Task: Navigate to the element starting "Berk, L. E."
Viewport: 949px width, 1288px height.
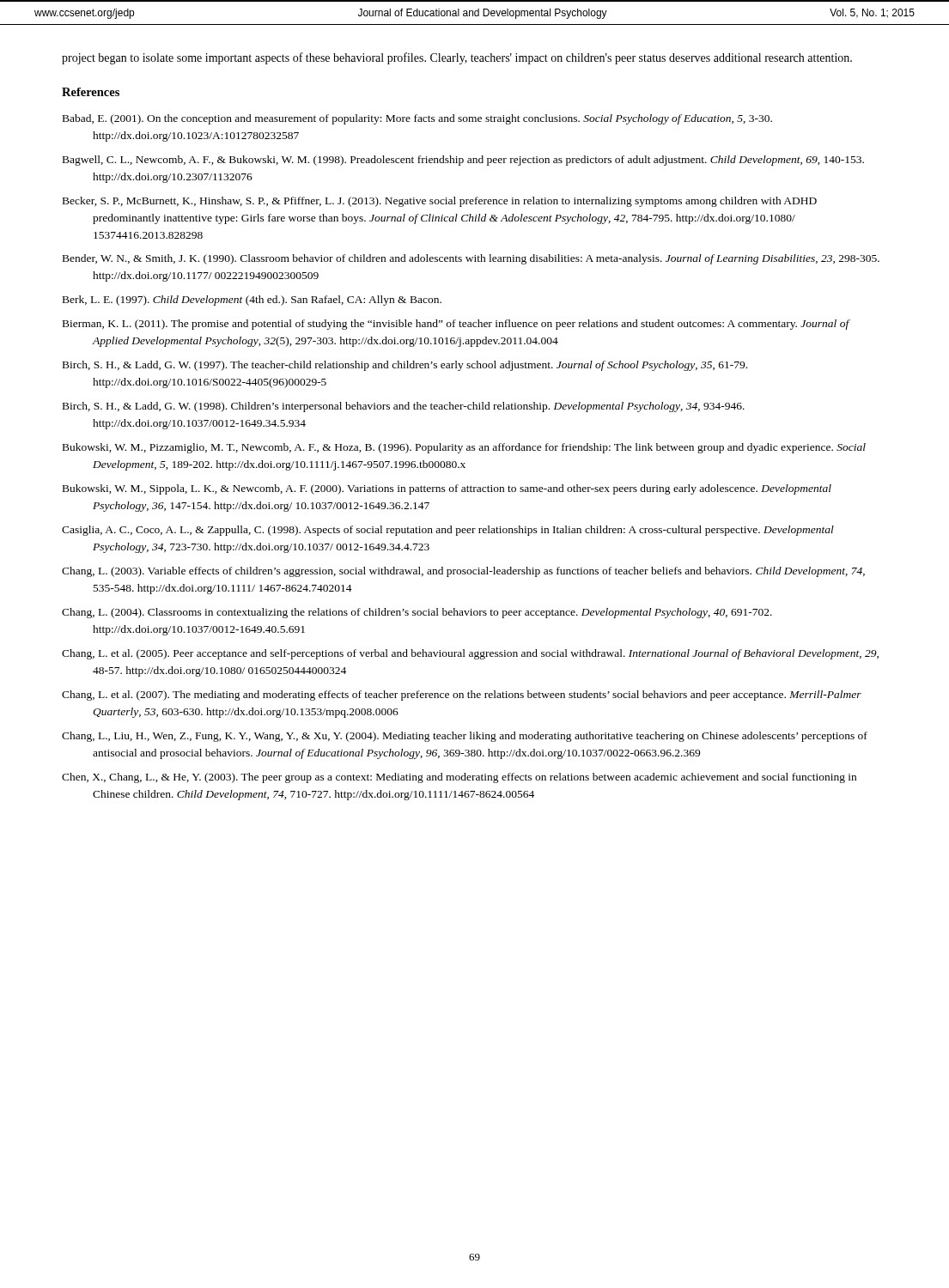Action: tap(252, 300)
